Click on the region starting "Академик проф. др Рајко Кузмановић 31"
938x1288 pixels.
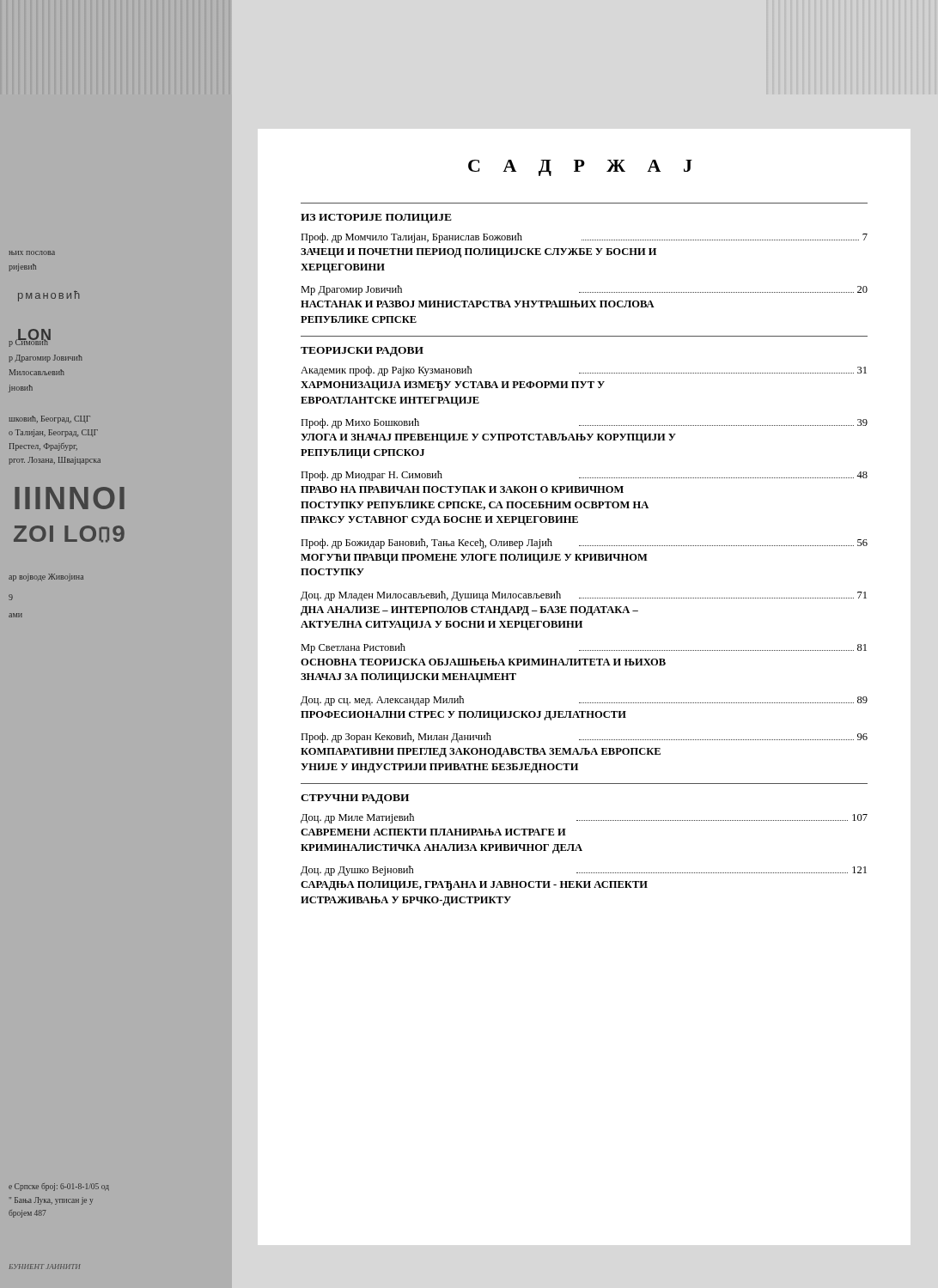(584, 386)
